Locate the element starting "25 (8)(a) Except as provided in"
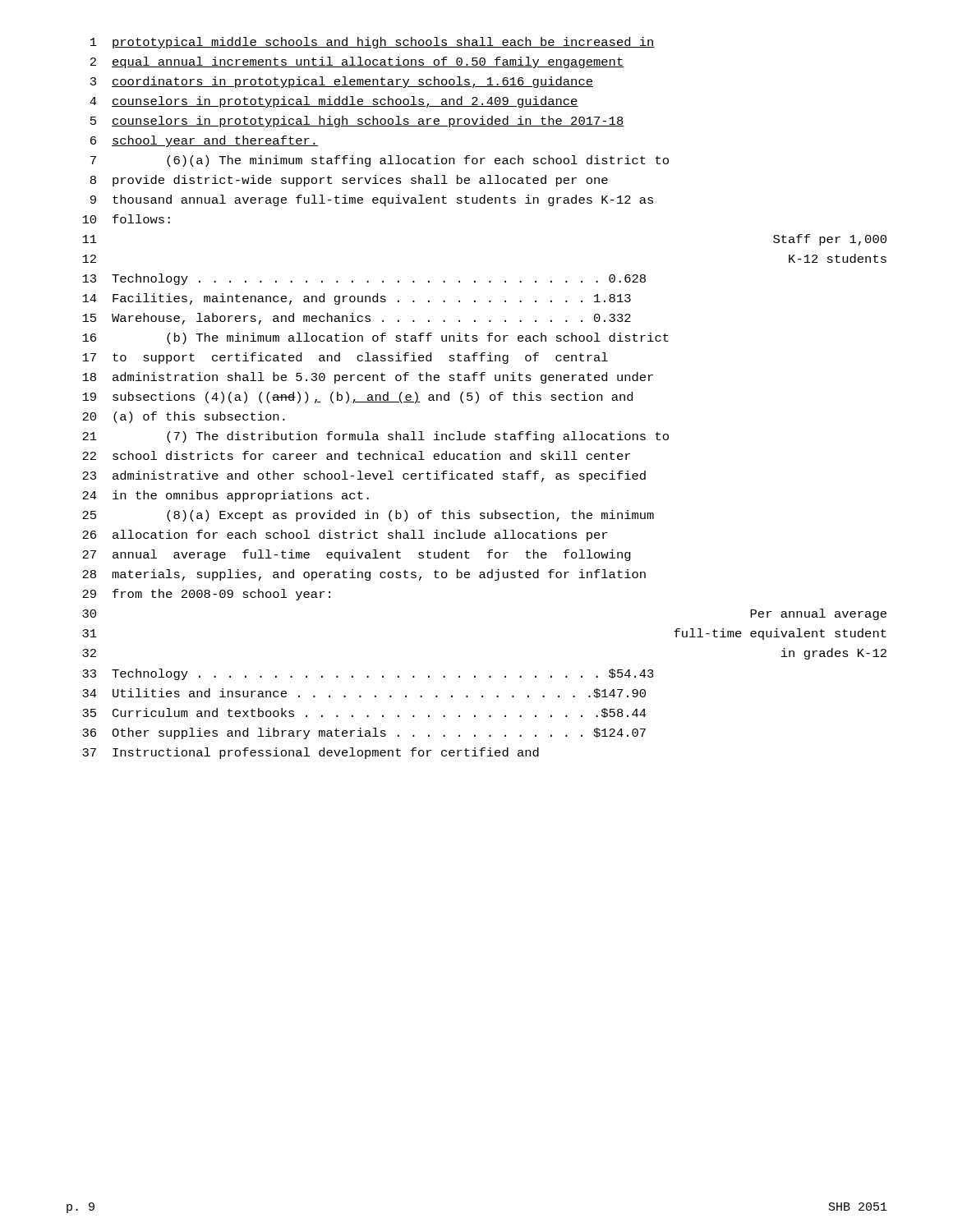This screenshot has width=953, height=1232. 476,516
